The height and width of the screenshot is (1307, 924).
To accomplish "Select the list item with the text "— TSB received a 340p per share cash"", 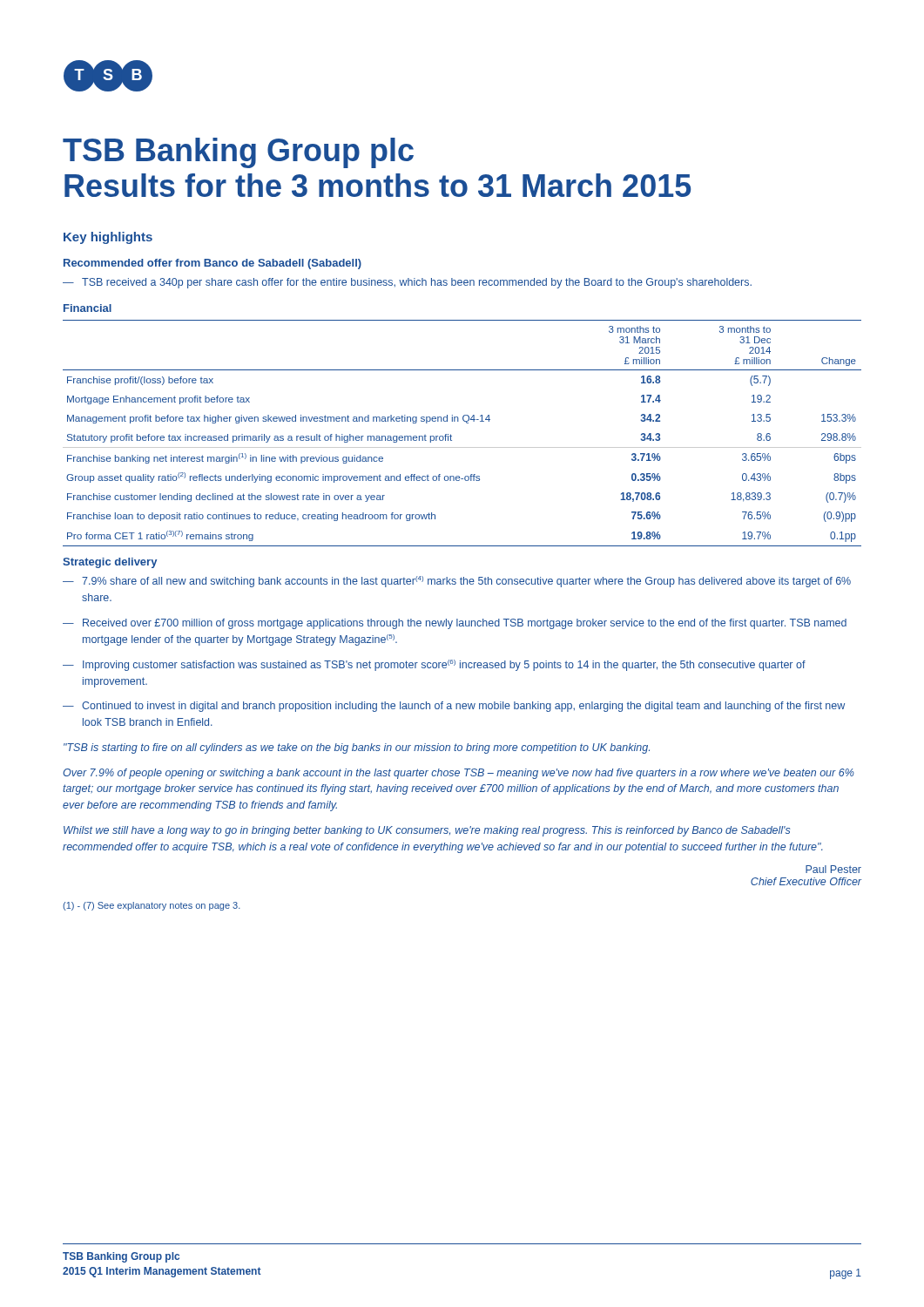I will (462, 283).
